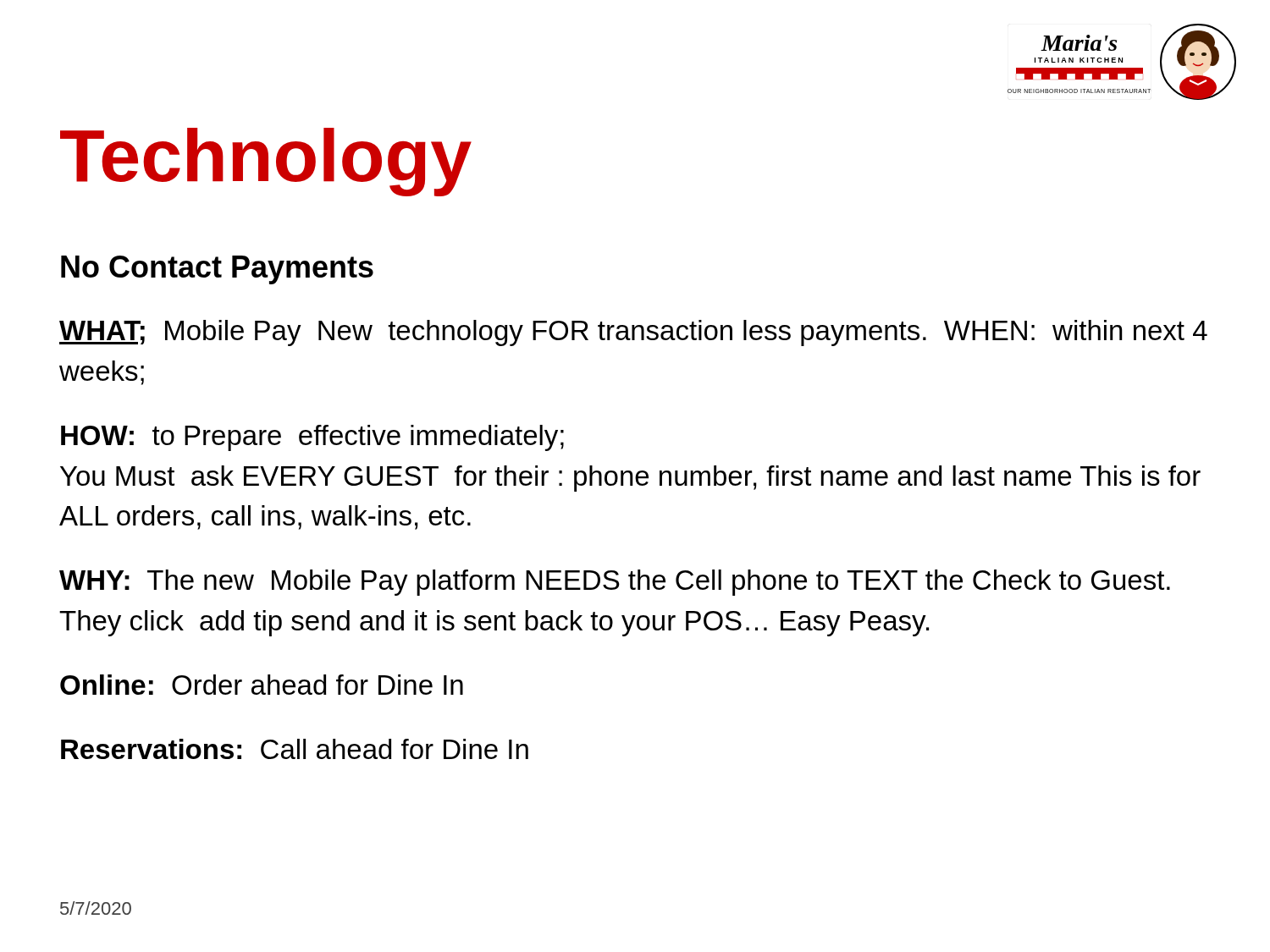Navigate to the passage starting "WHY: The new Mobile Pay platform"
The width and height of the screenshot is (1270, 952).
tap(620, 601)
